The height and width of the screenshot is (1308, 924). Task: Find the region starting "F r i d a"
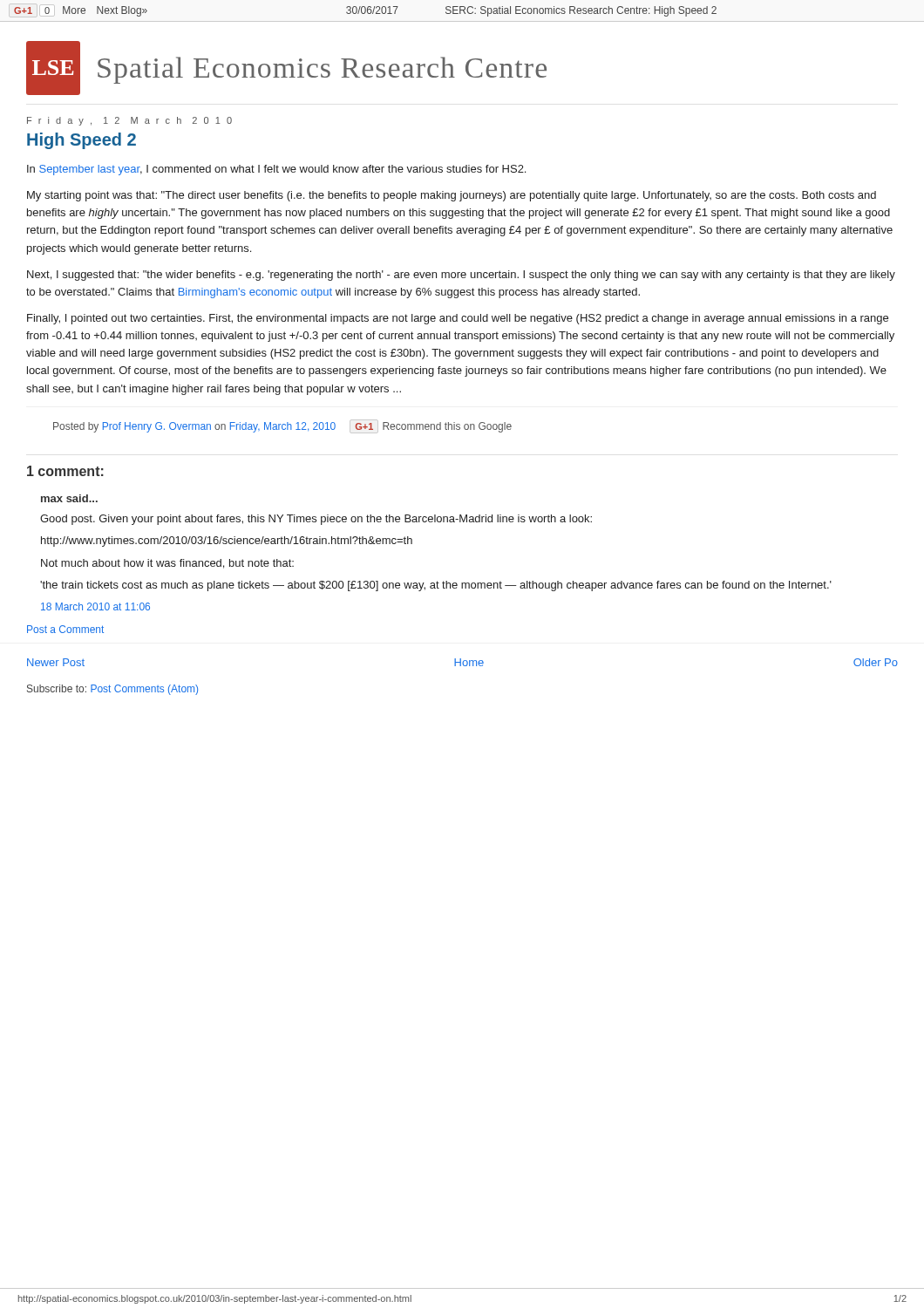pos(130,120)
